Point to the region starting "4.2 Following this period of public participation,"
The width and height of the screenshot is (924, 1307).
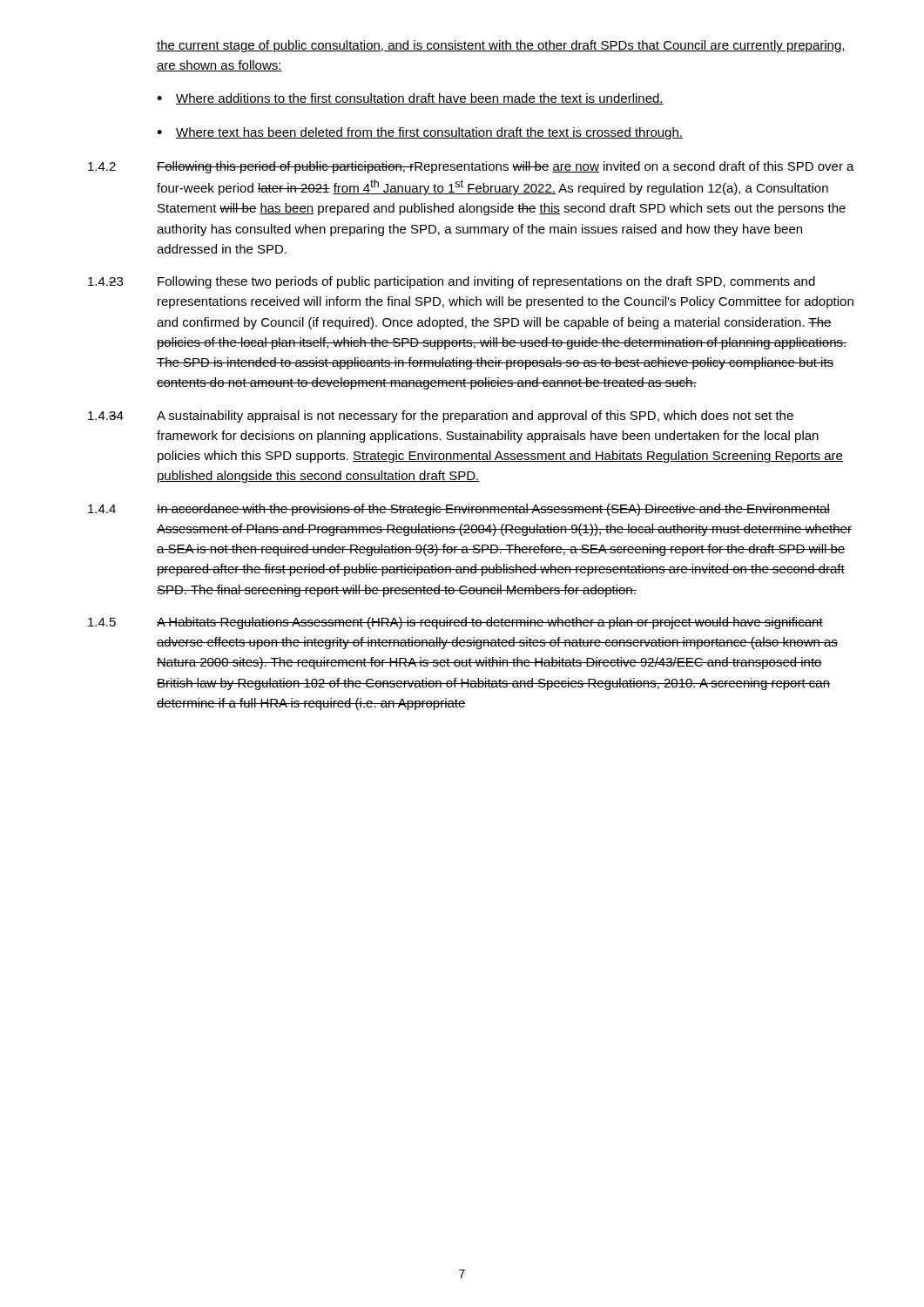click(471, 207)
